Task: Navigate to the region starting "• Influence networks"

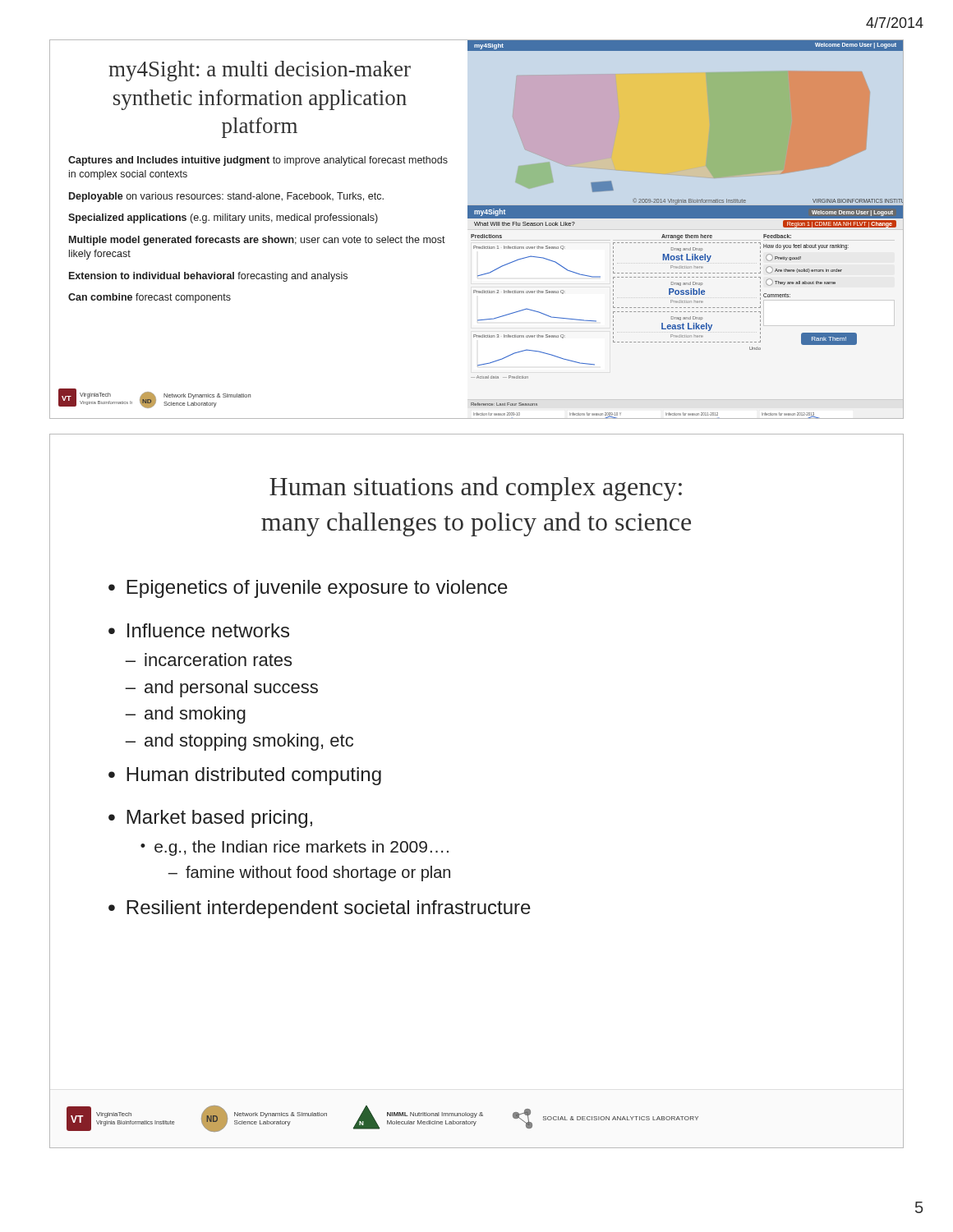Action: coord(231,685)
